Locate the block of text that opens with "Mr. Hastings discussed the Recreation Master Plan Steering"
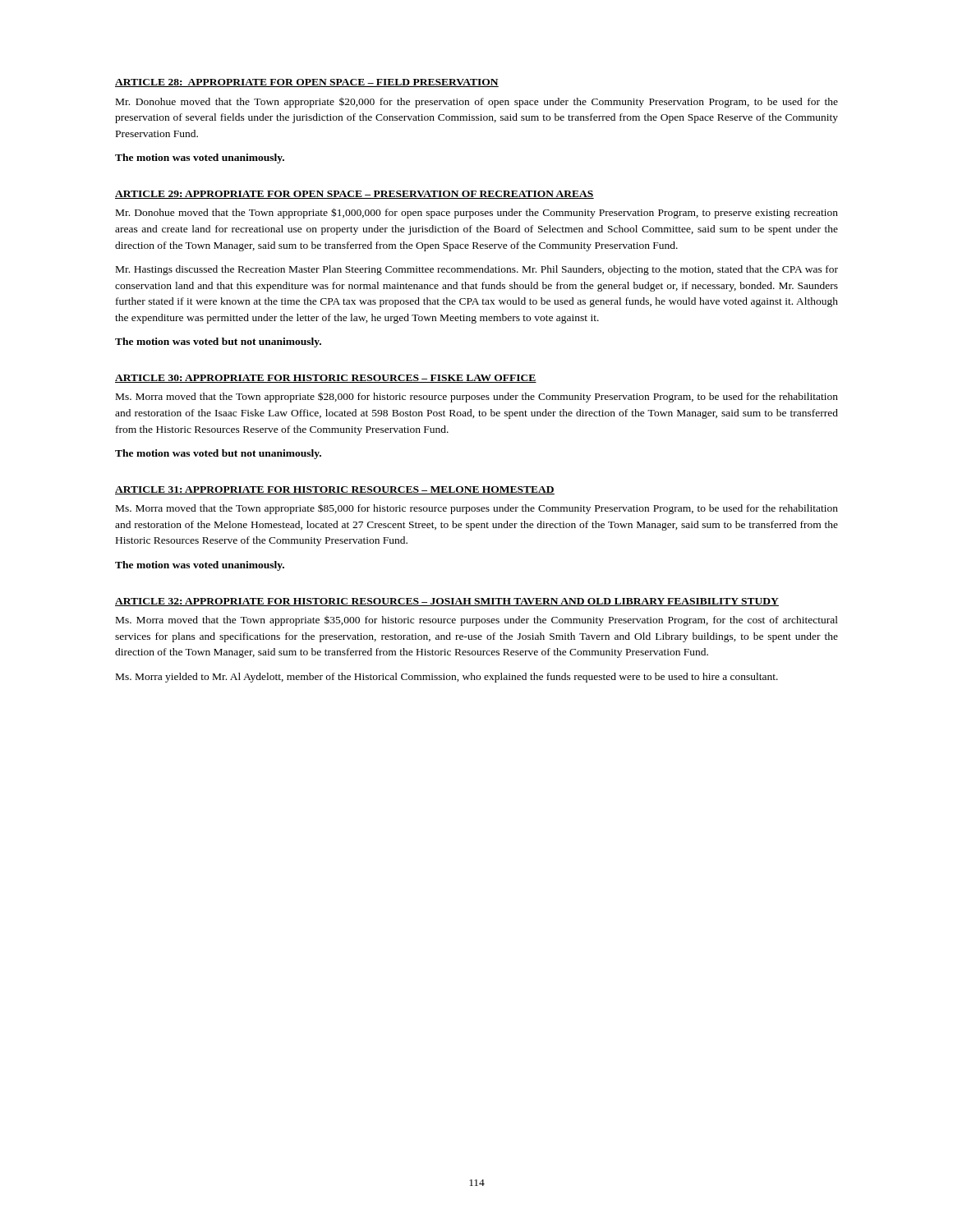The height and width of the screenshot is (1232, 953). coord(476,293)
